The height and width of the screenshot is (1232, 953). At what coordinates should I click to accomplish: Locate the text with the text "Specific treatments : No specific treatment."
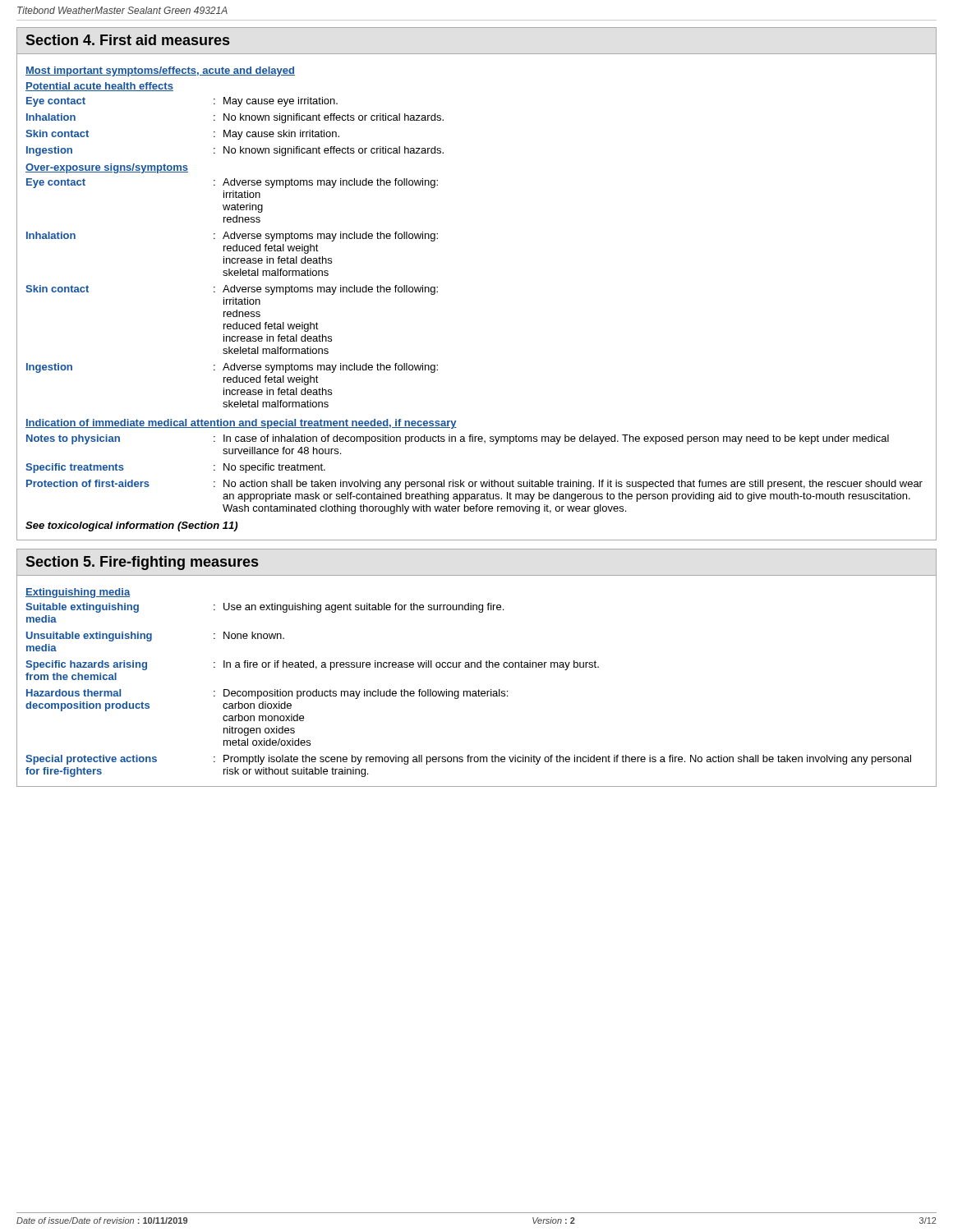pyautogui.click(x=85, y=468)
